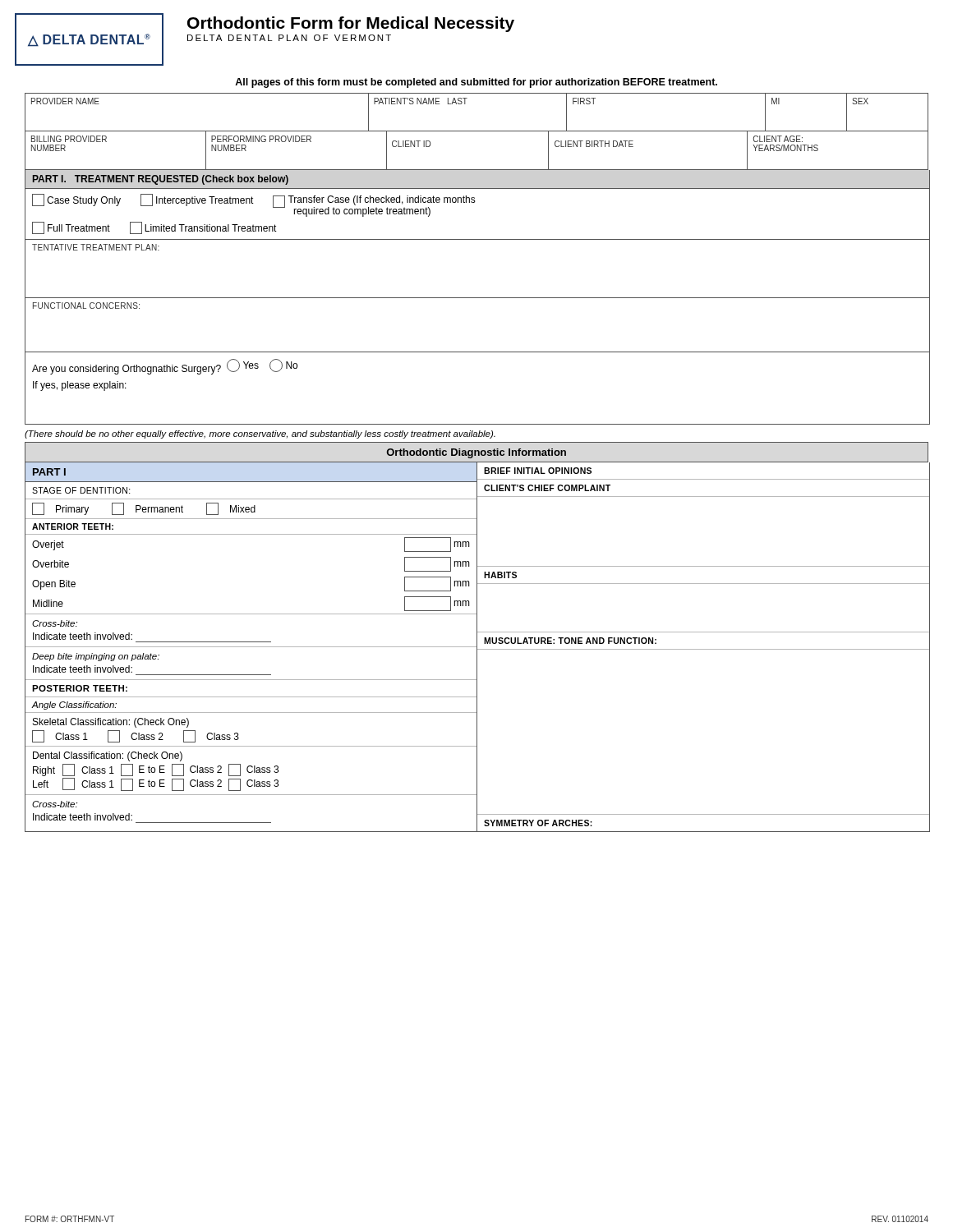Where does it say "BRIEF INITIAL OPINIONS"?
This screenshot has width=953, height=1232.
click(x=538, y=471)
